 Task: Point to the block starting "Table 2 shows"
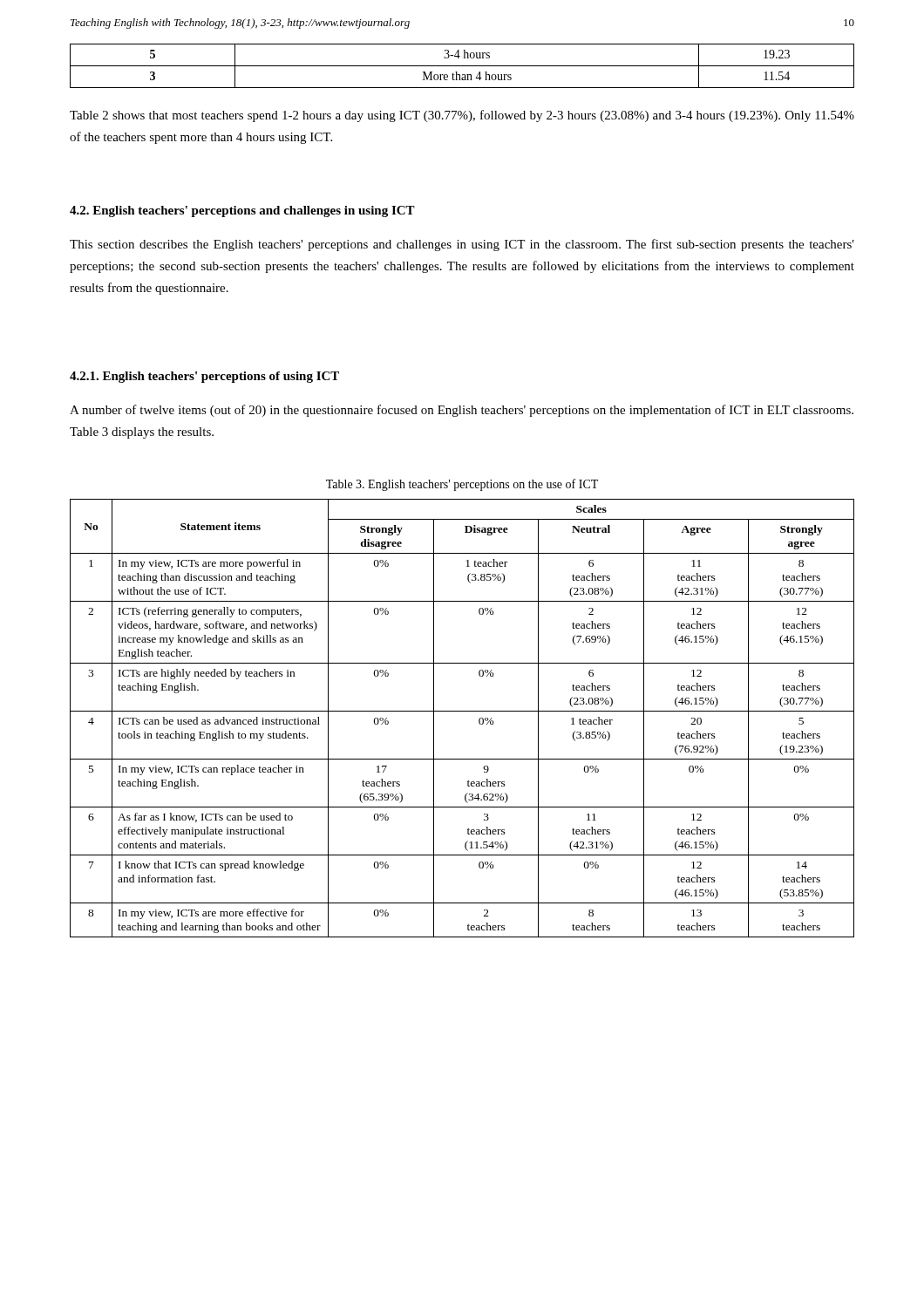click(x=462, y=126)
